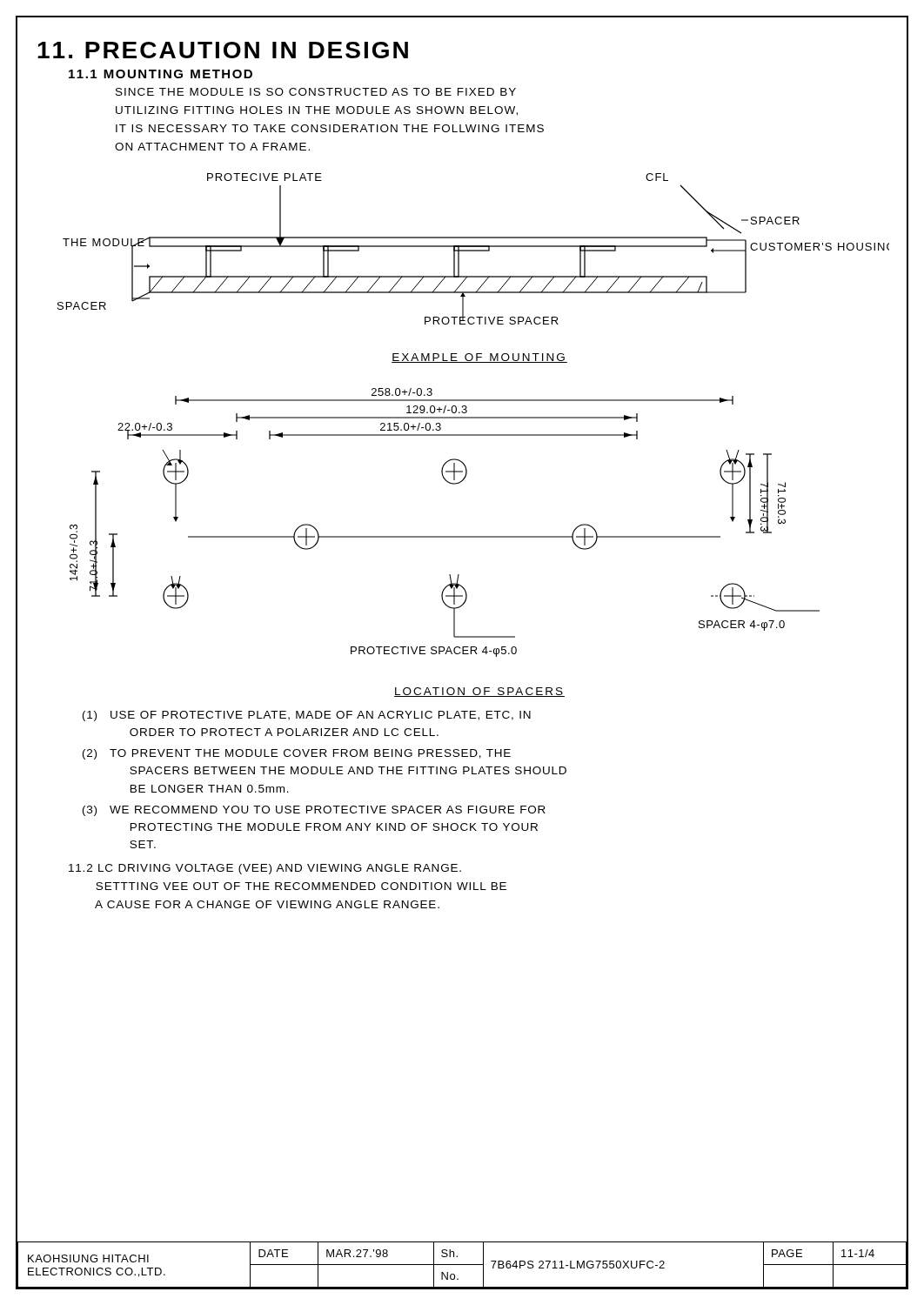Navigate to the text starting "(3) WE RECOMMEND YOU"
Image resolution: width=924 pixels, height=1305 pixels.
coord(314,828)
